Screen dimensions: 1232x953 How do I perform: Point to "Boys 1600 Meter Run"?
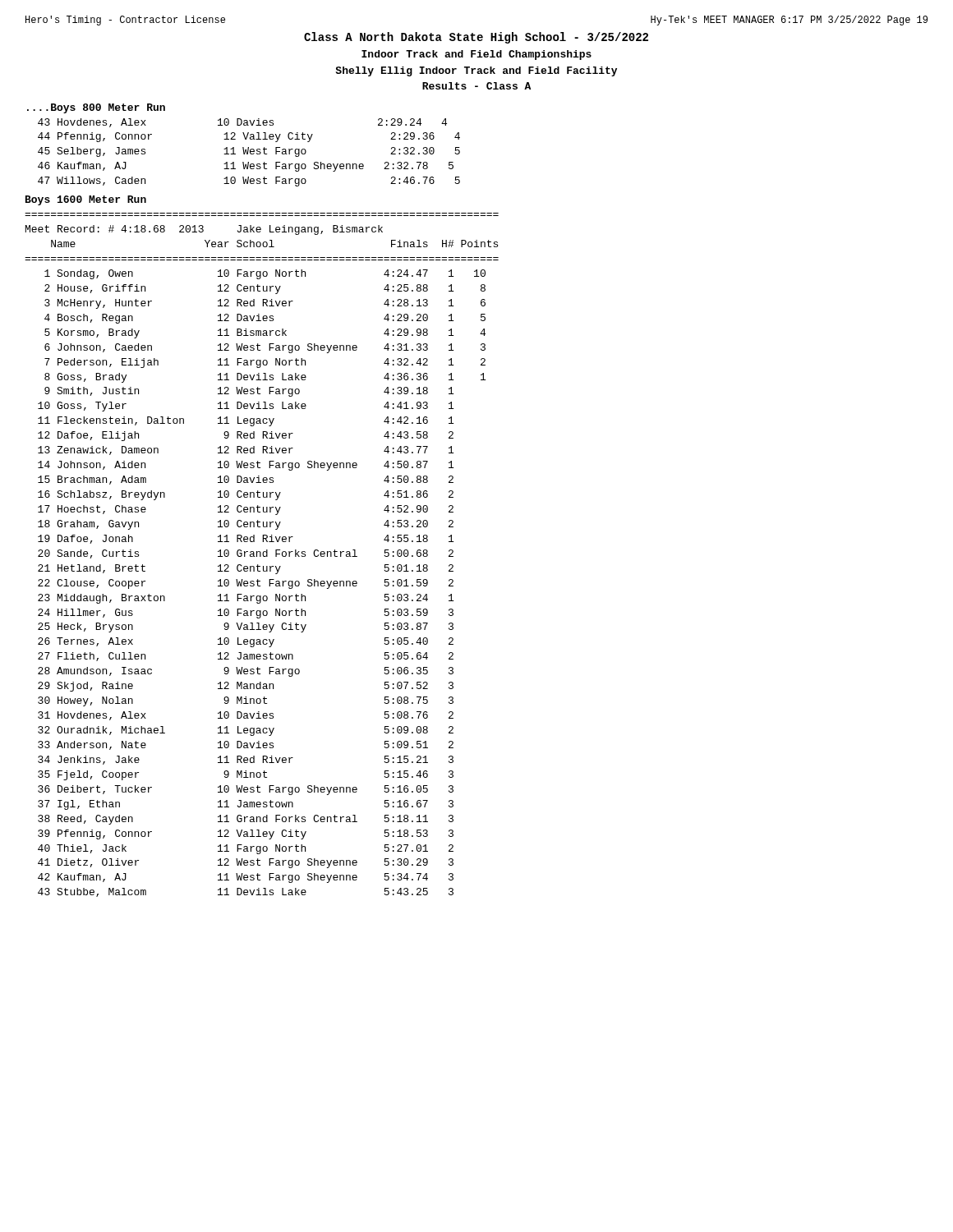tap(86, 200)
